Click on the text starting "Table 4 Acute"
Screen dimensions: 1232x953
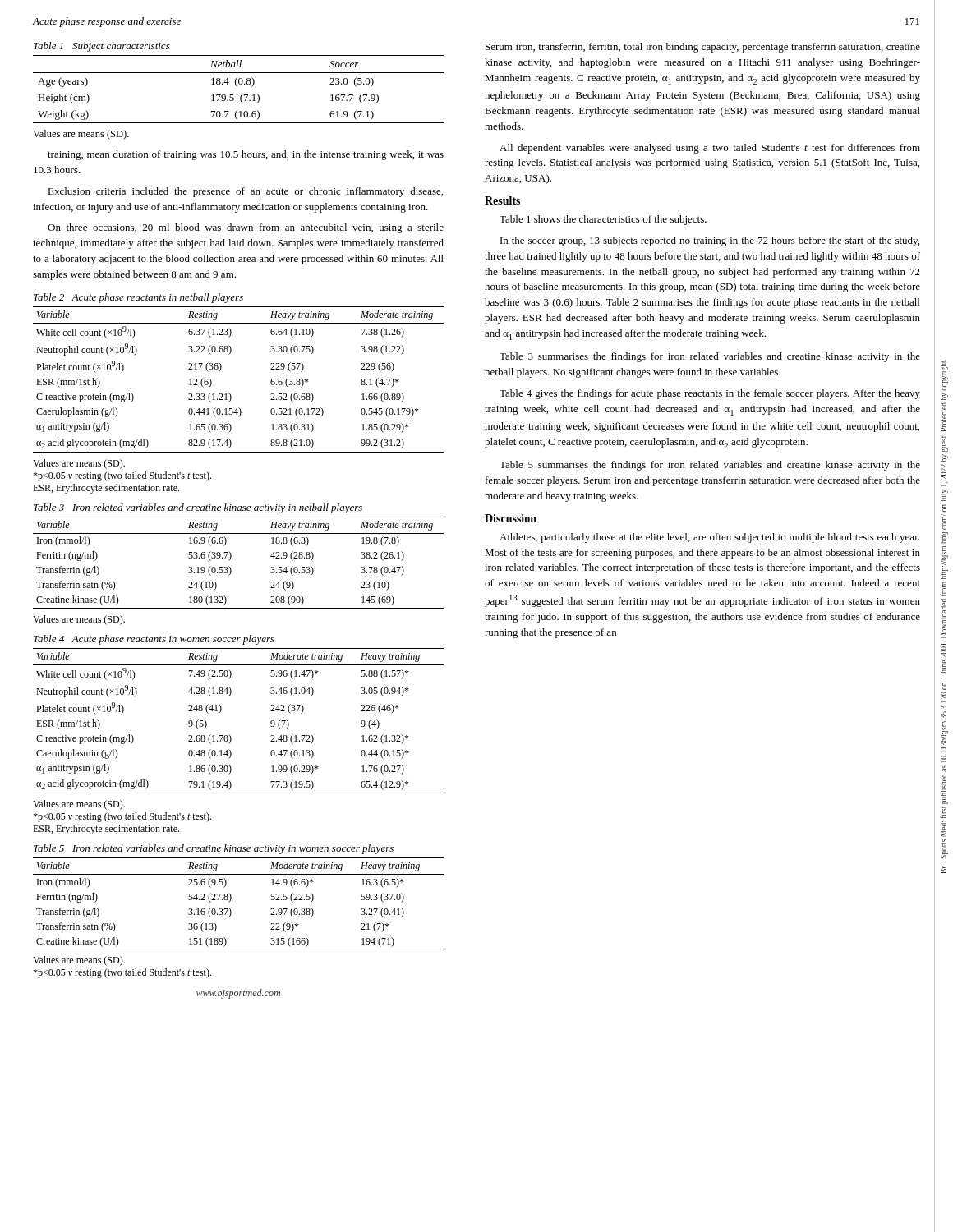click(x=154, y=638)
